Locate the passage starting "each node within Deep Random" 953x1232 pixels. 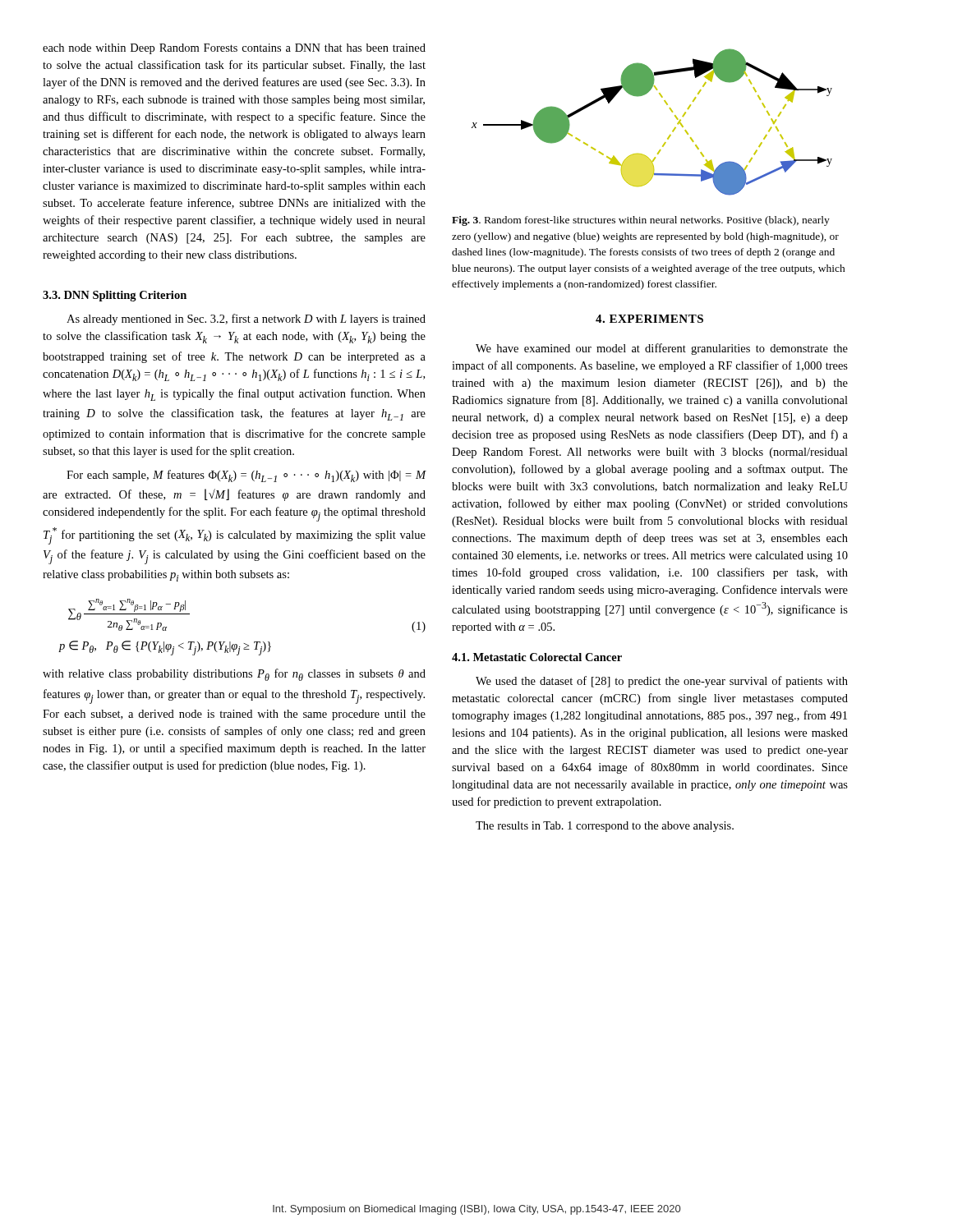234,152
